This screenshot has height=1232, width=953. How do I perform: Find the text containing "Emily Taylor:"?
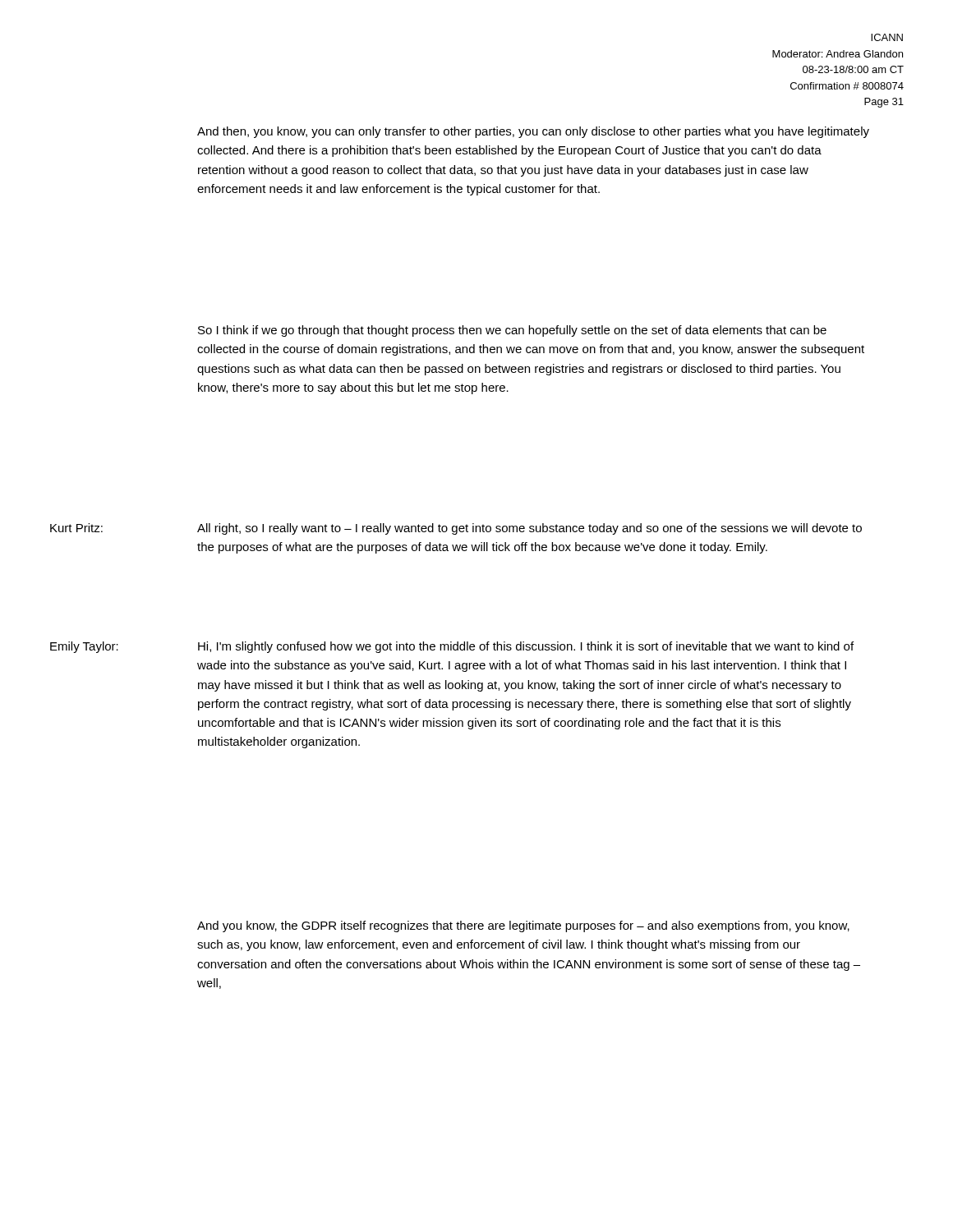(84, 646)
